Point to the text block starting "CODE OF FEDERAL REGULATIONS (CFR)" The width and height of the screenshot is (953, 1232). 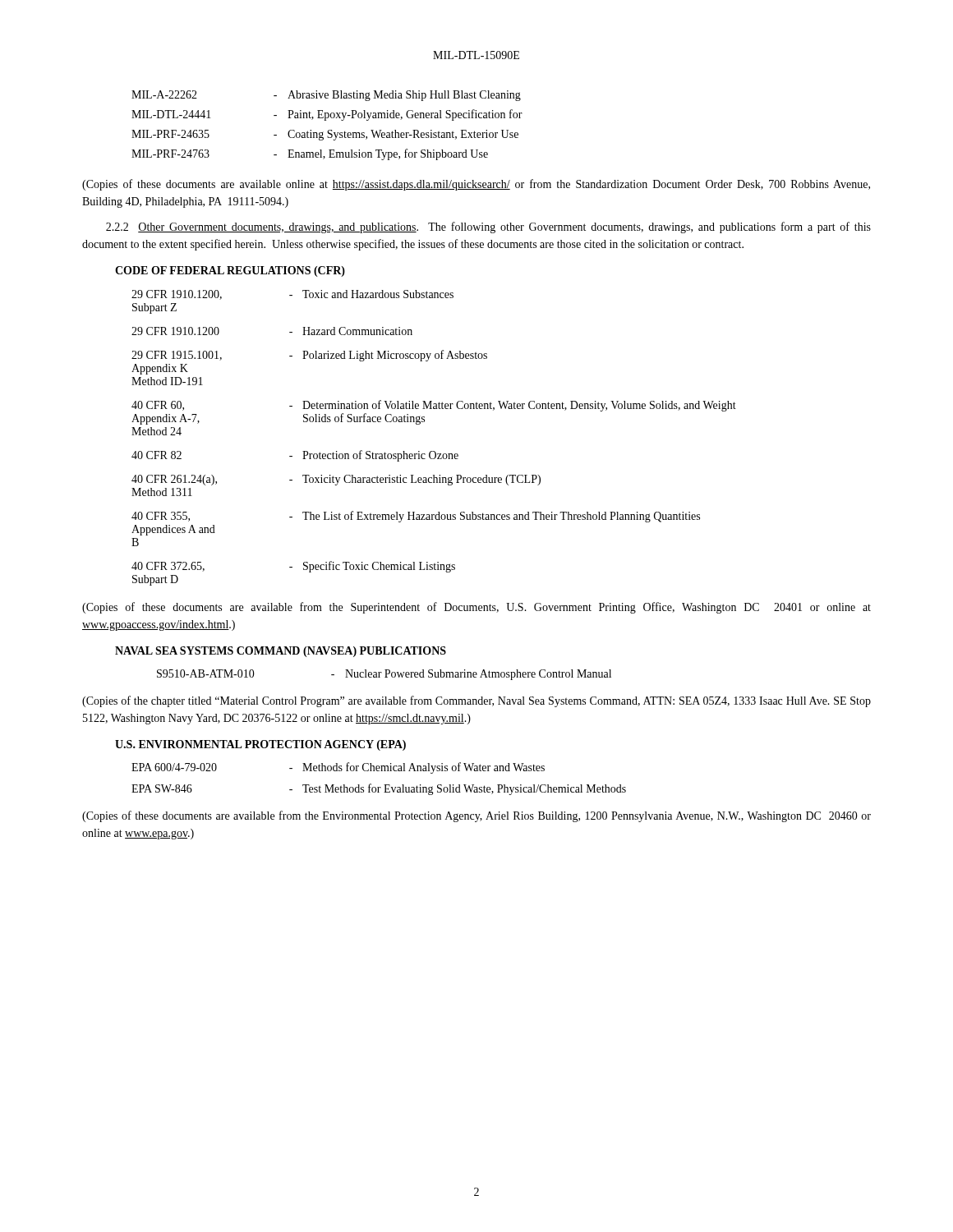click(230, 271)
